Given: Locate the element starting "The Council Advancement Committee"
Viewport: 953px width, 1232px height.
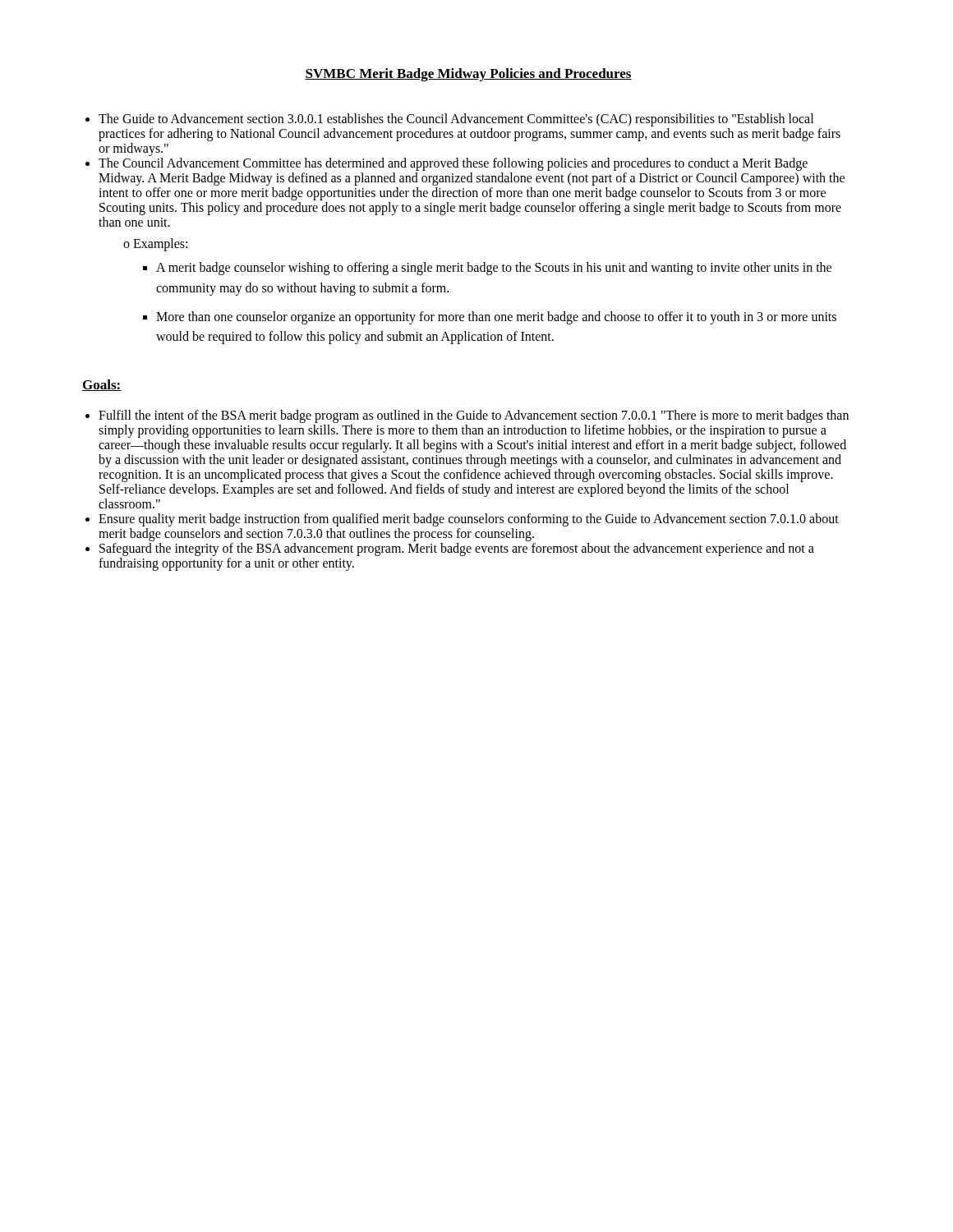Looking at the screenshot, I should [453, 164].
